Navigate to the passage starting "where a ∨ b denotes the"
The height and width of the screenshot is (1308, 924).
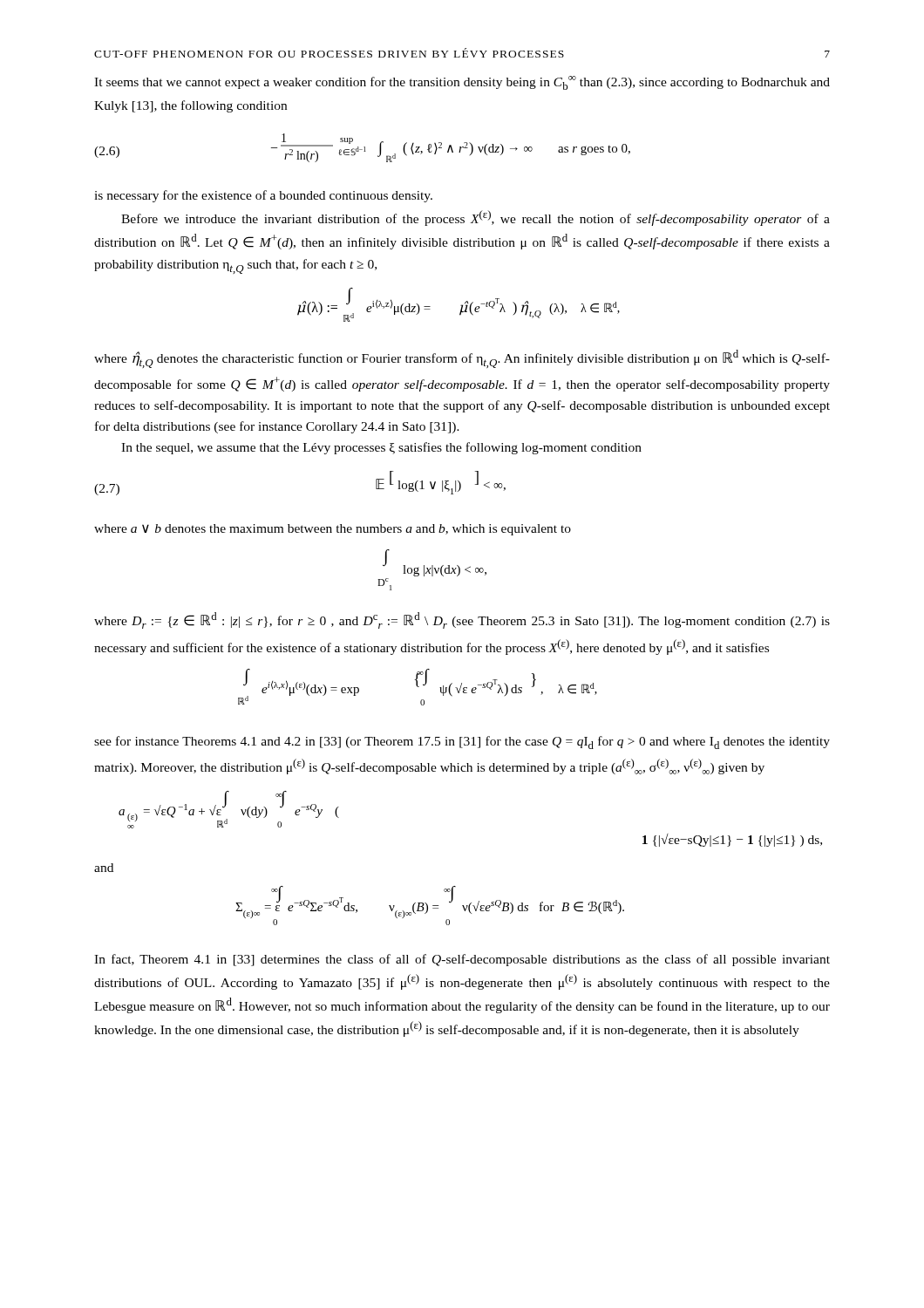coord(462,529)
